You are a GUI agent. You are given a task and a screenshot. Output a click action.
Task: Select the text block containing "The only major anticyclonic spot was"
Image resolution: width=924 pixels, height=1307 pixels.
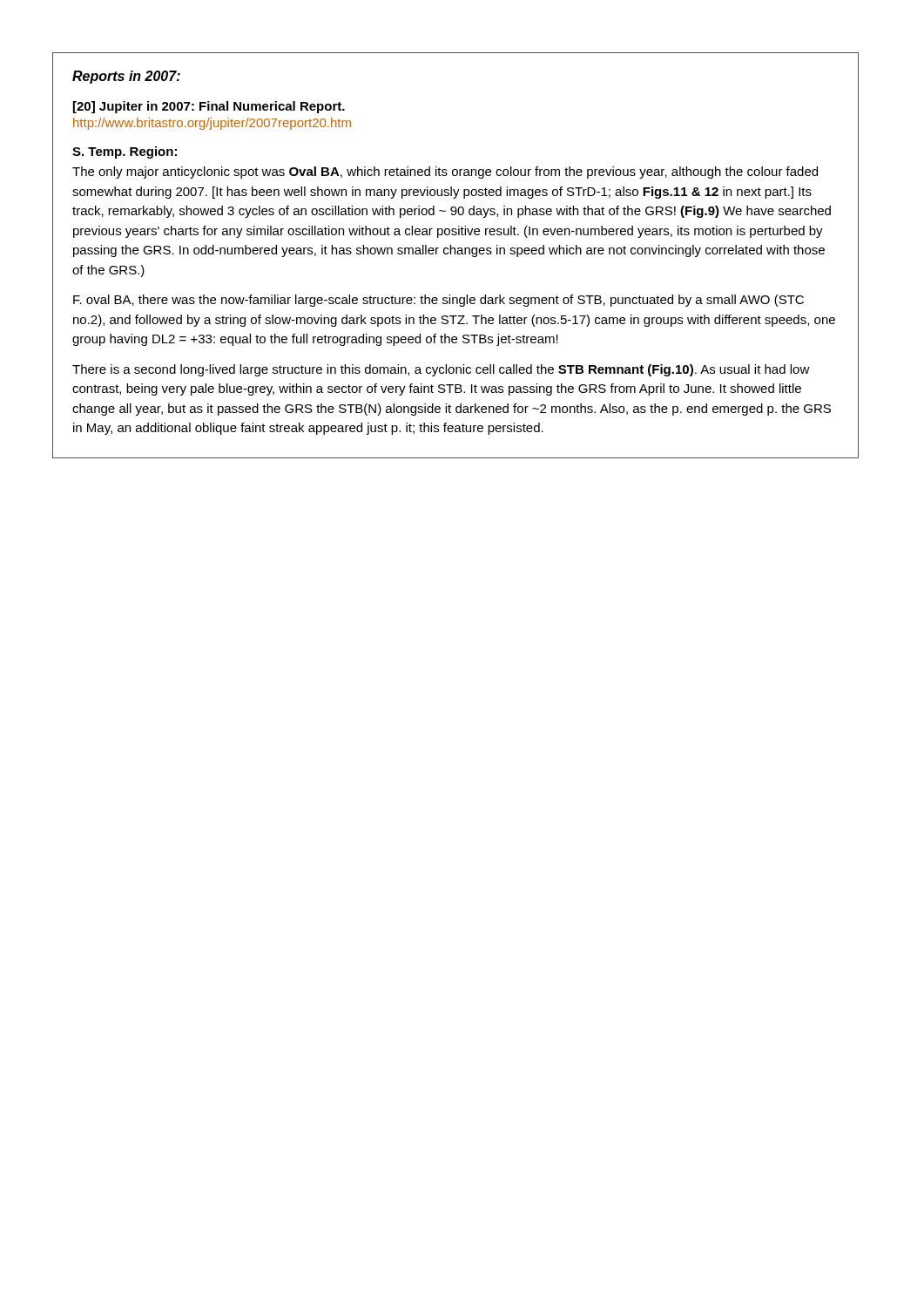455,300
